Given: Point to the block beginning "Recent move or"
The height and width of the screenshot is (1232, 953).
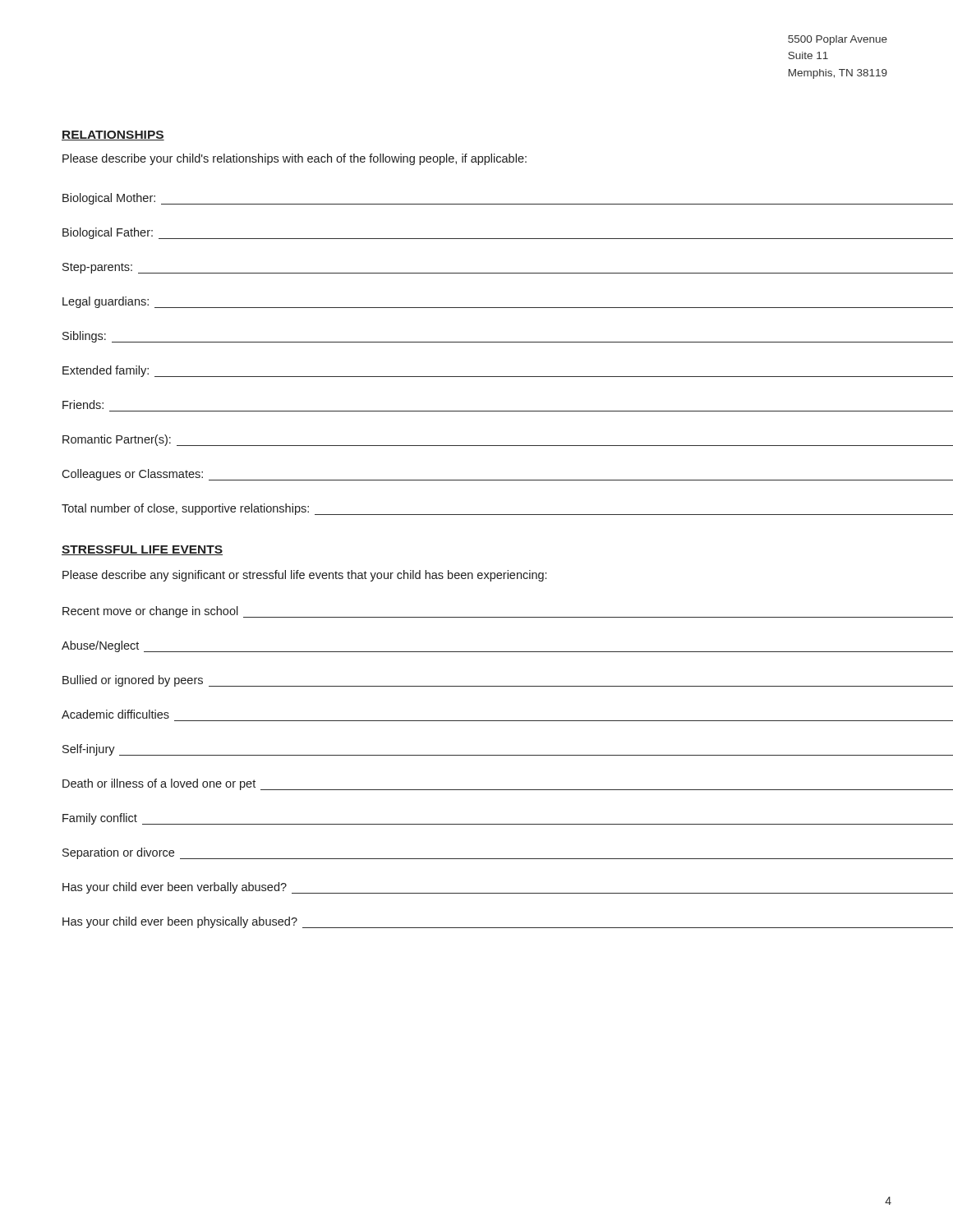Looking at the screenshot, I should [x=507, y=610].
